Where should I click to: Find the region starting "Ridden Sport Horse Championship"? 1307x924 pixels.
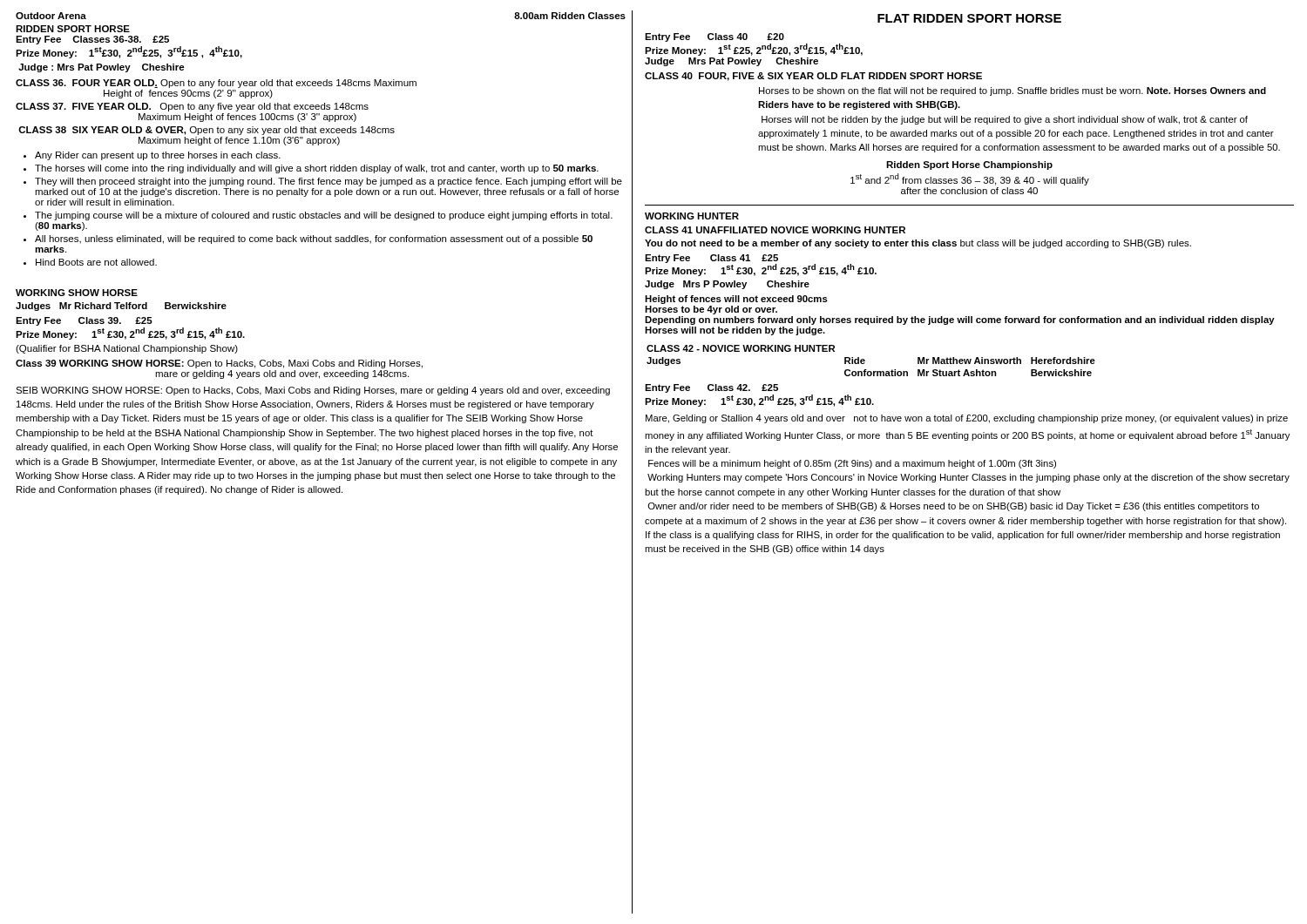[x=969, y=164]
